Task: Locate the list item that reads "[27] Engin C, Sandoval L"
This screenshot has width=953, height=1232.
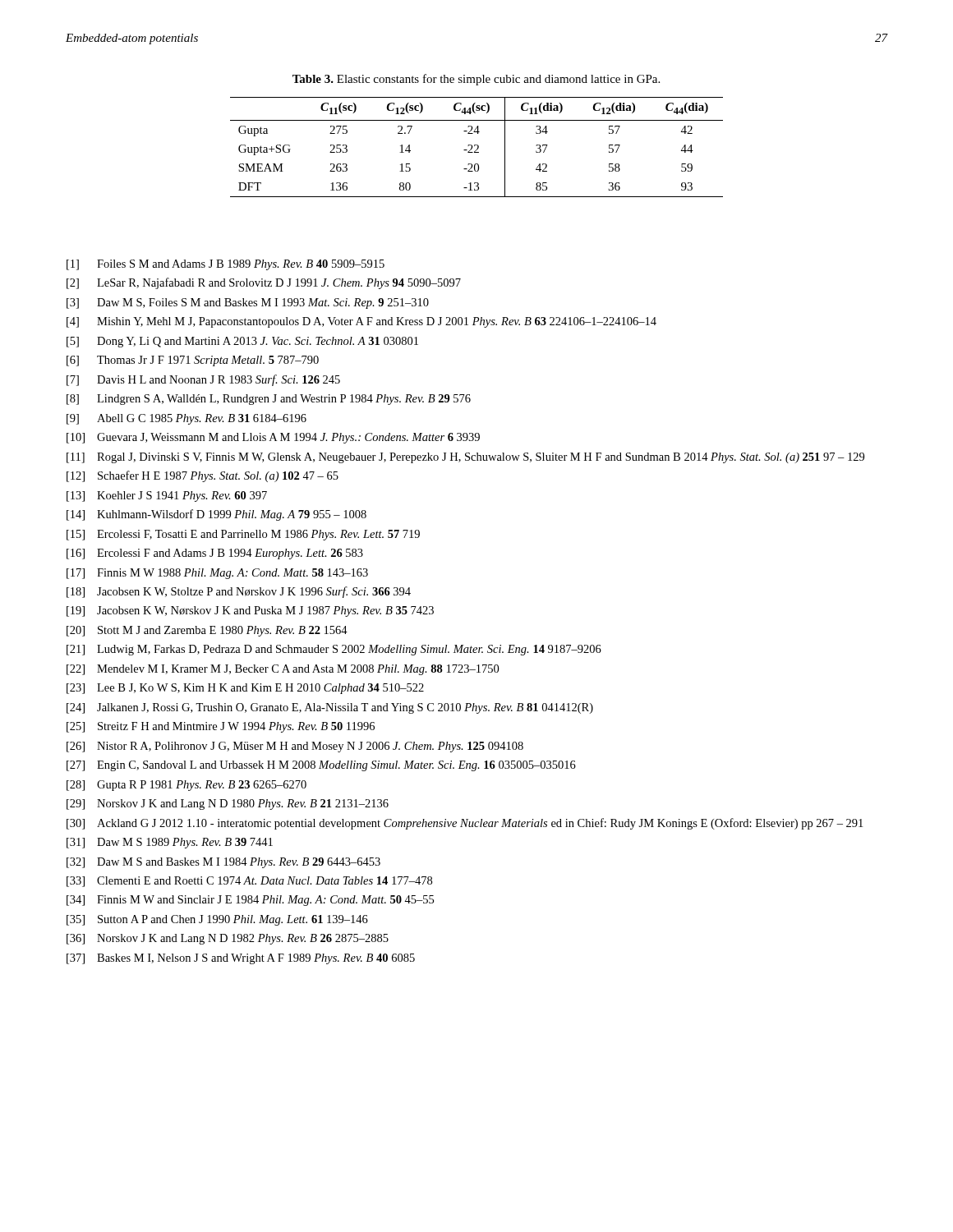Action: tap(476, 765)
